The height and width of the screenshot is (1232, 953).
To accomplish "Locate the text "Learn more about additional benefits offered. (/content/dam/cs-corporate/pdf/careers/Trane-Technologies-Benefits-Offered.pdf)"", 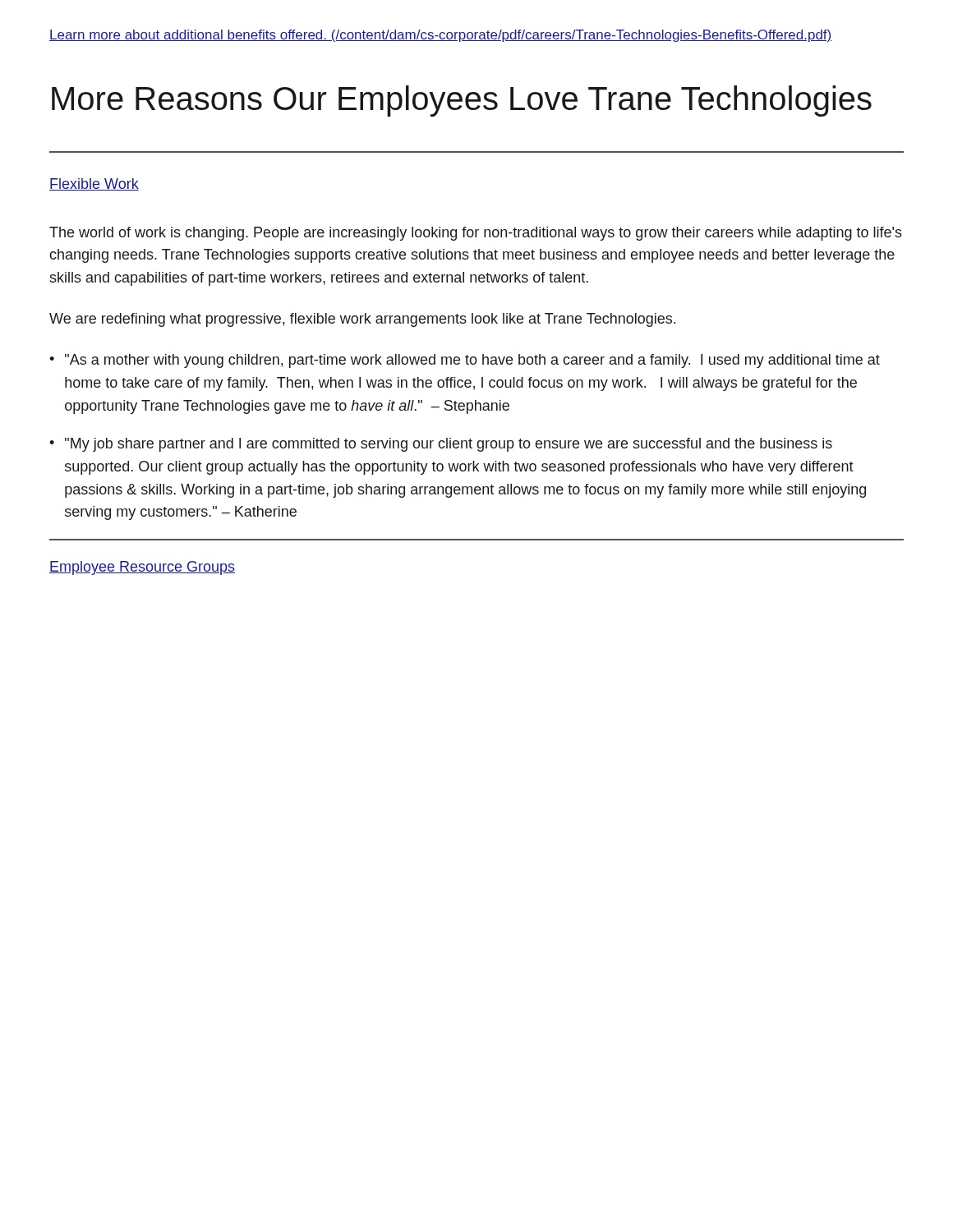I will point(440,35).
